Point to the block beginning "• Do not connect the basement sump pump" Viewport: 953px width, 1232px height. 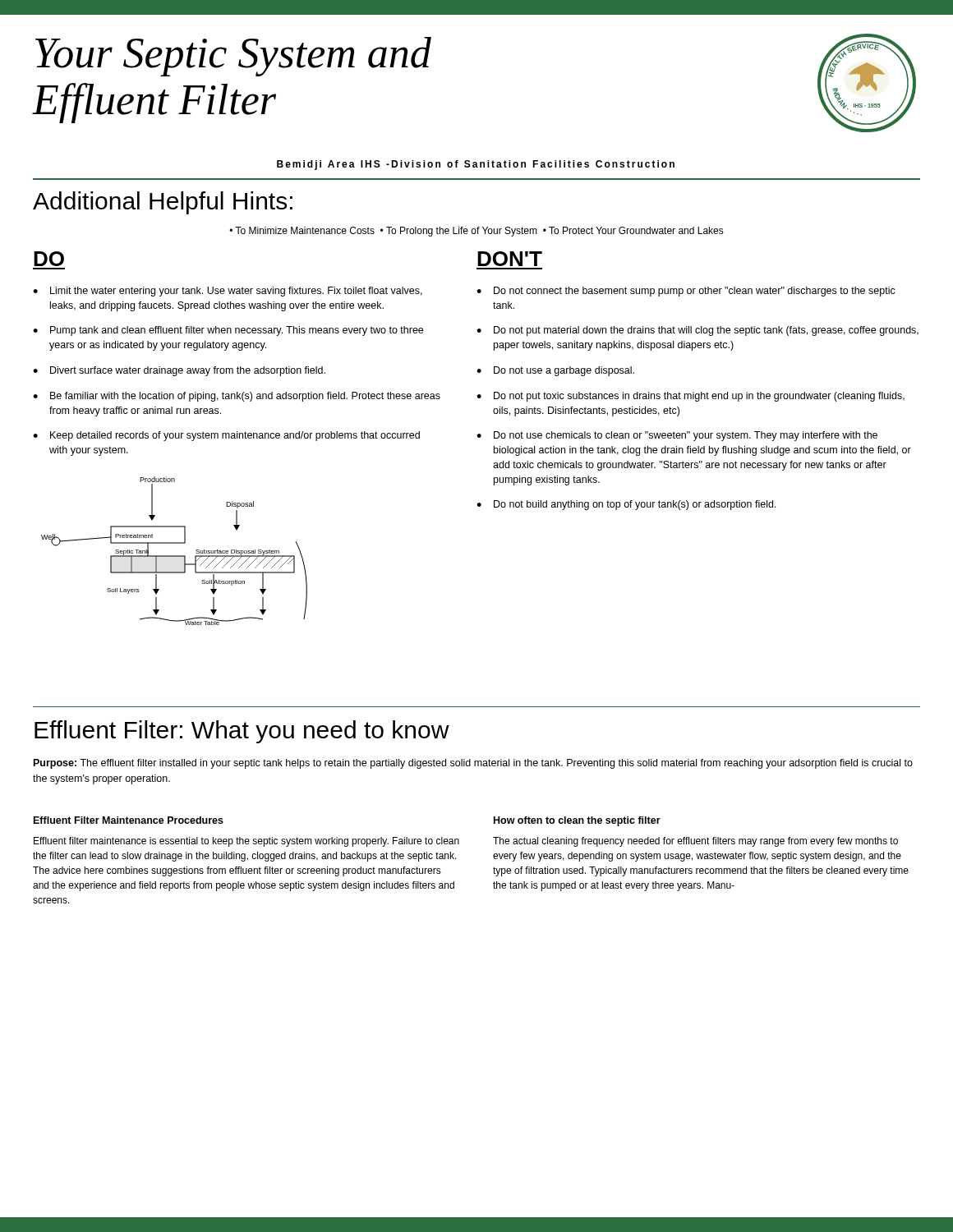click(x=698, y=298)
